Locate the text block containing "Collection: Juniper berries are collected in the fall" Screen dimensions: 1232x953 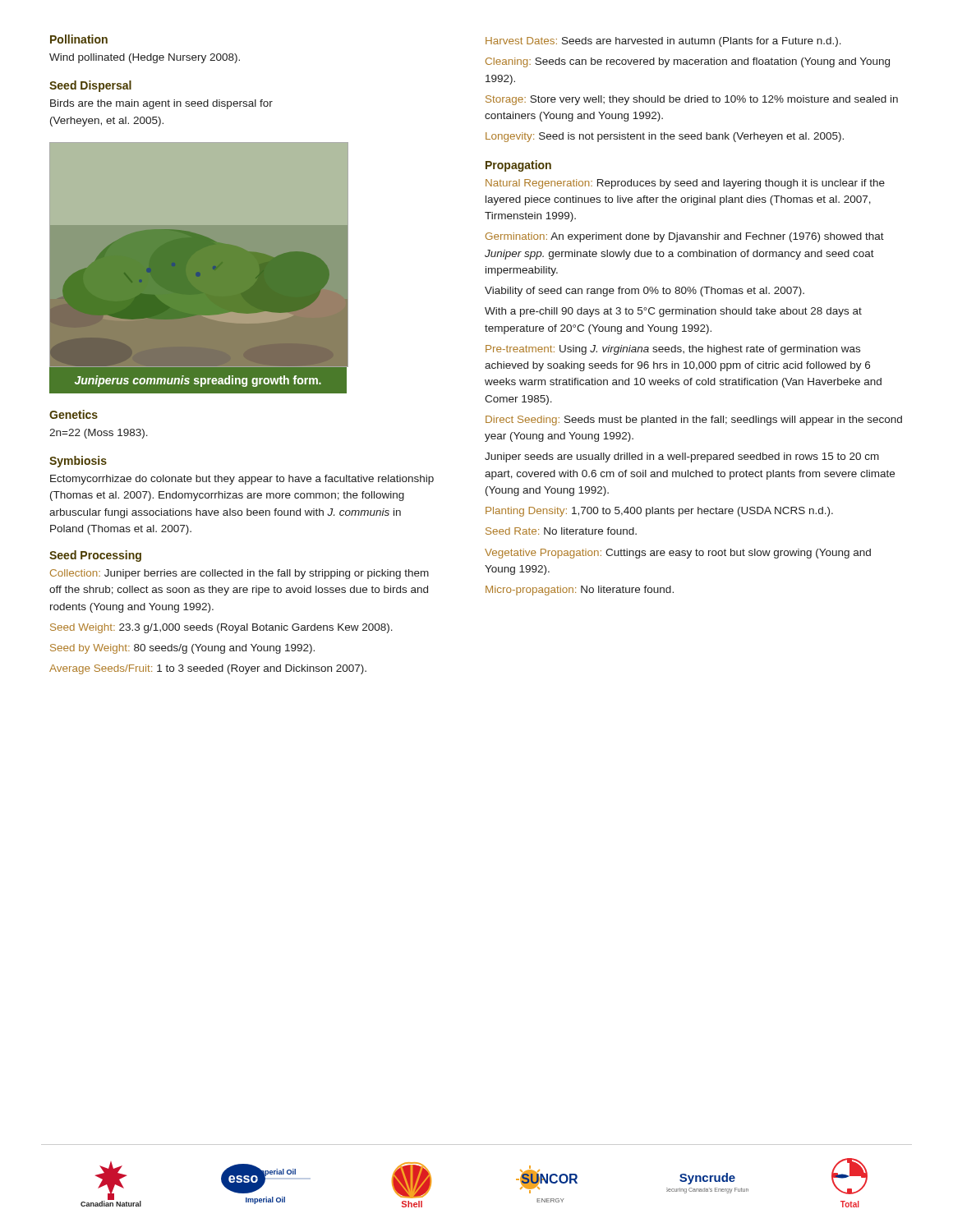pos(239,590)
